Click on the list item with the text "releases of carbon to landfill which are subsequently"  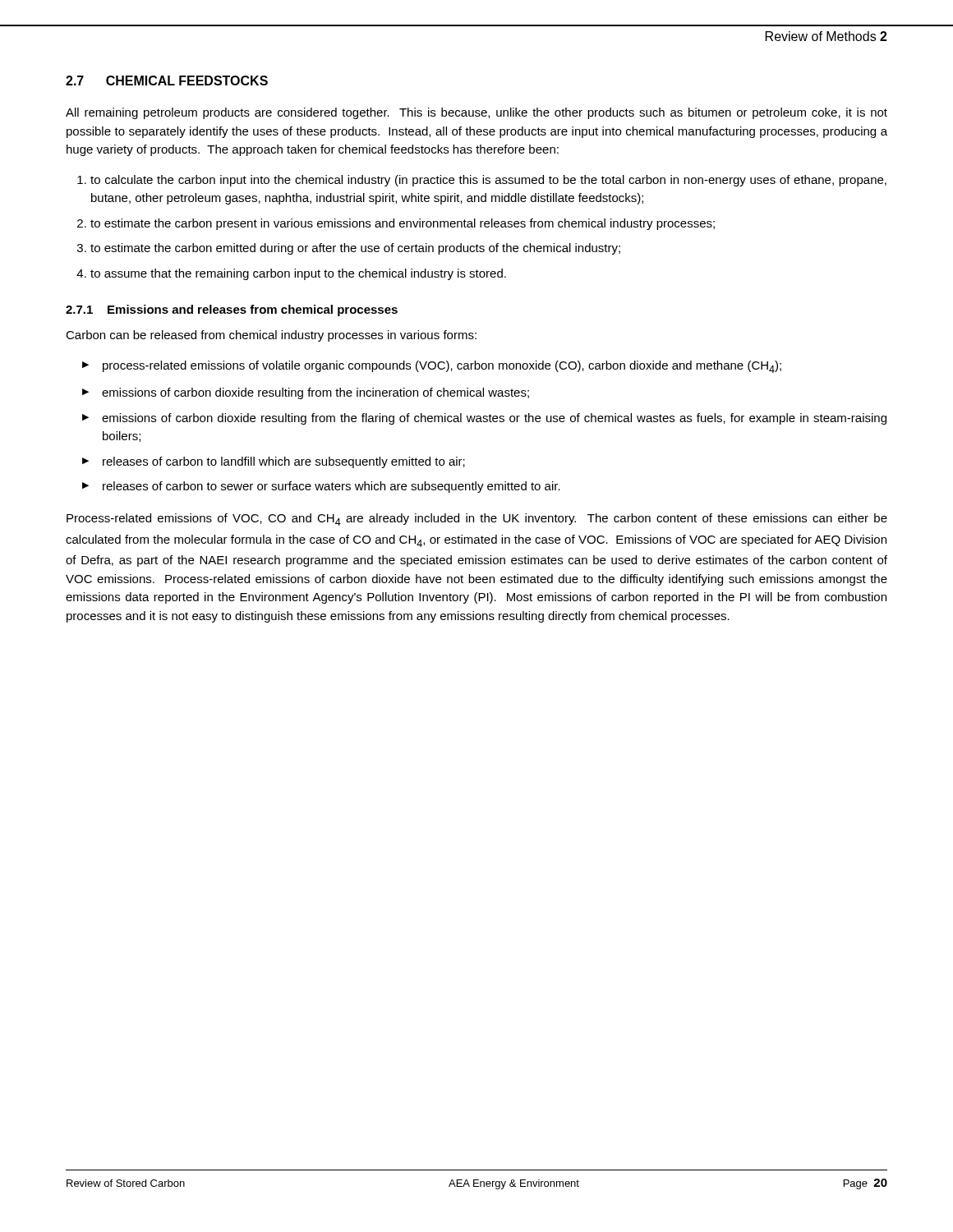284,461
